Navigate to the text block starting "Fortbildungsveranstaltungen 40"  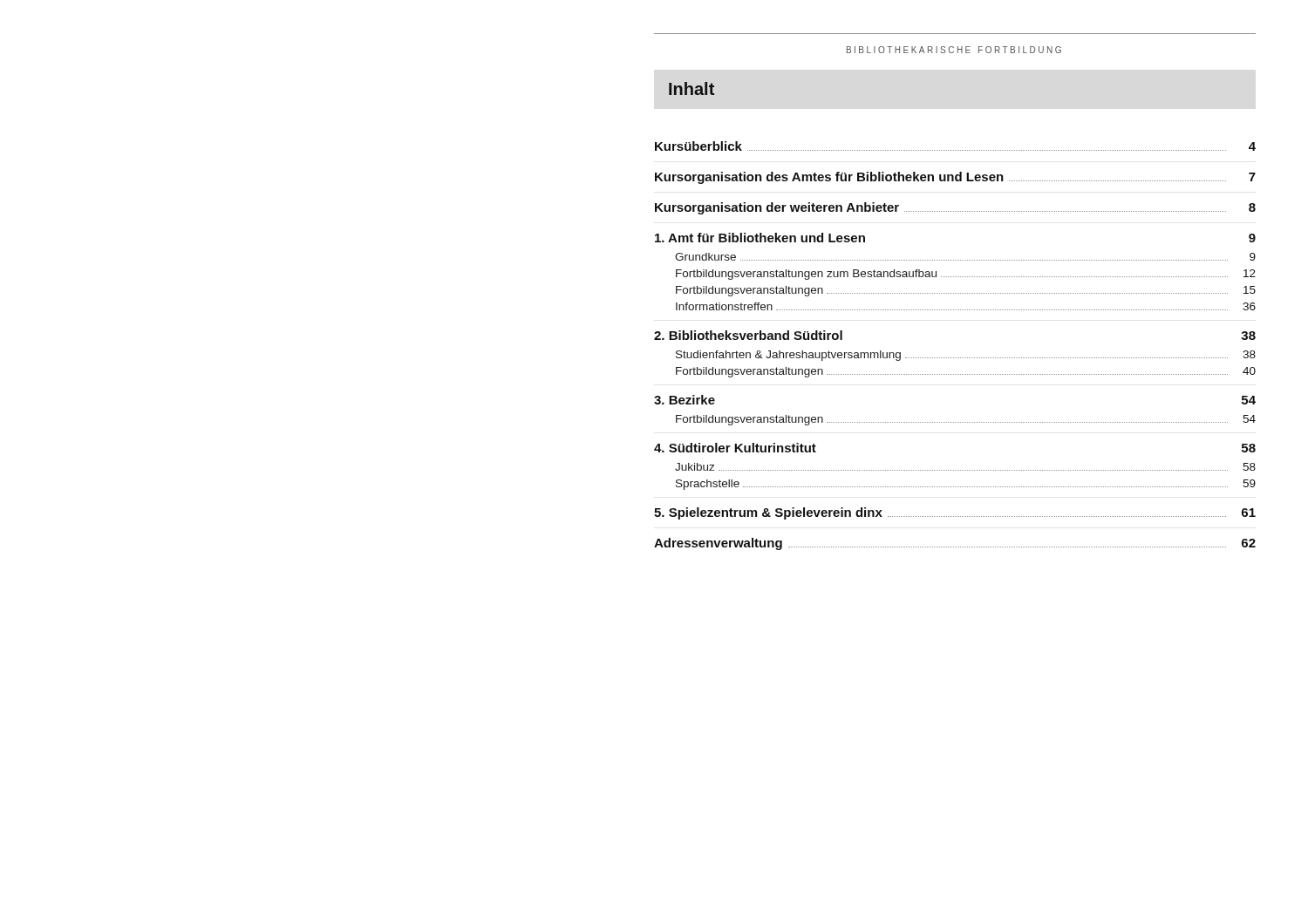pyautogui.click(x=955, y=371)
